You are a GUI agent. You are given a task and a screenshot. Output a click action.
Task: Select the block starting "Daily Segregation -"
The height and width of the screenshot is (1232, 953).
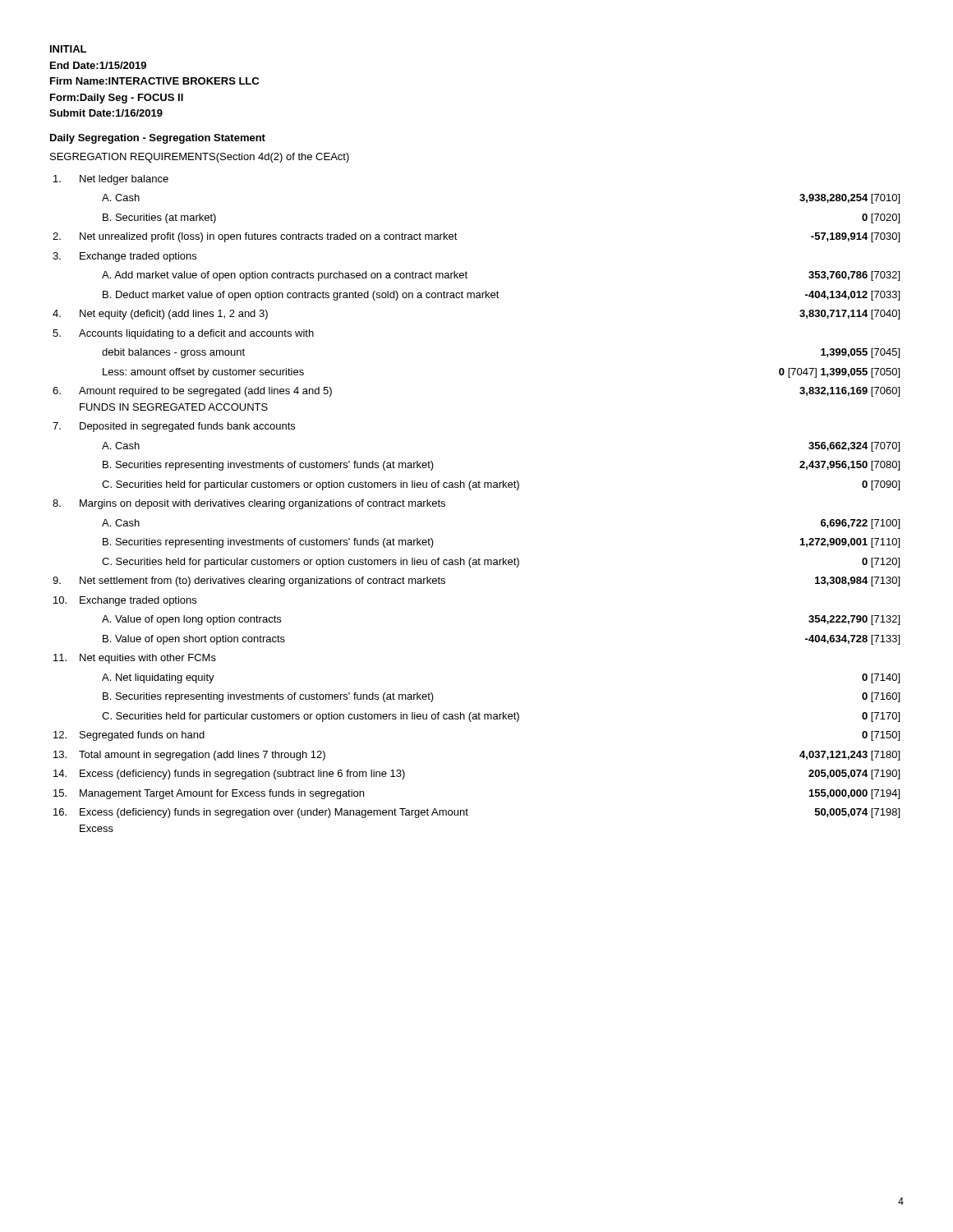157,137
